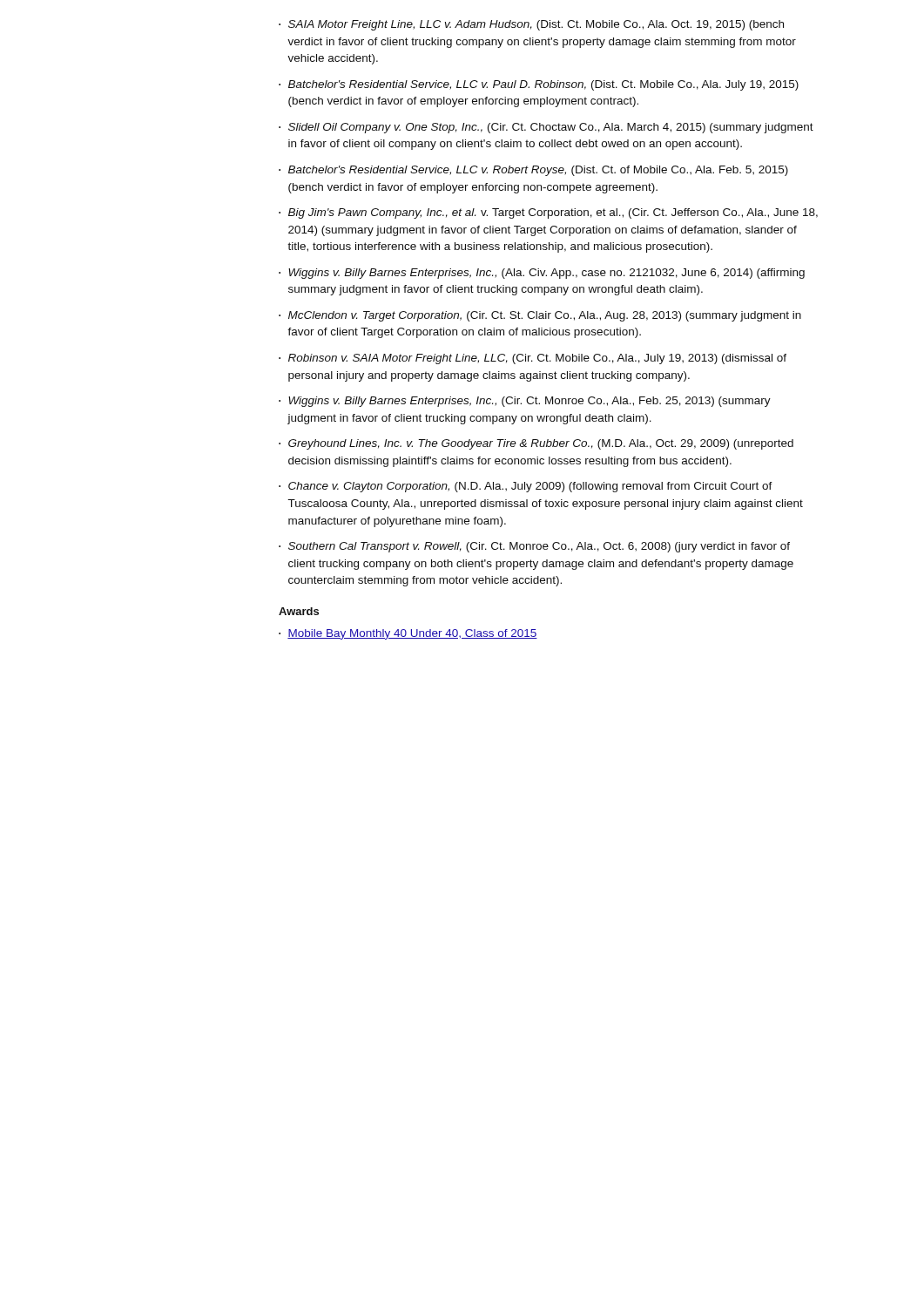Find the passage starting "• Mobile Bay Monthly 40"
Screen dimensions: 1307x924
click(x=408, y=634)
